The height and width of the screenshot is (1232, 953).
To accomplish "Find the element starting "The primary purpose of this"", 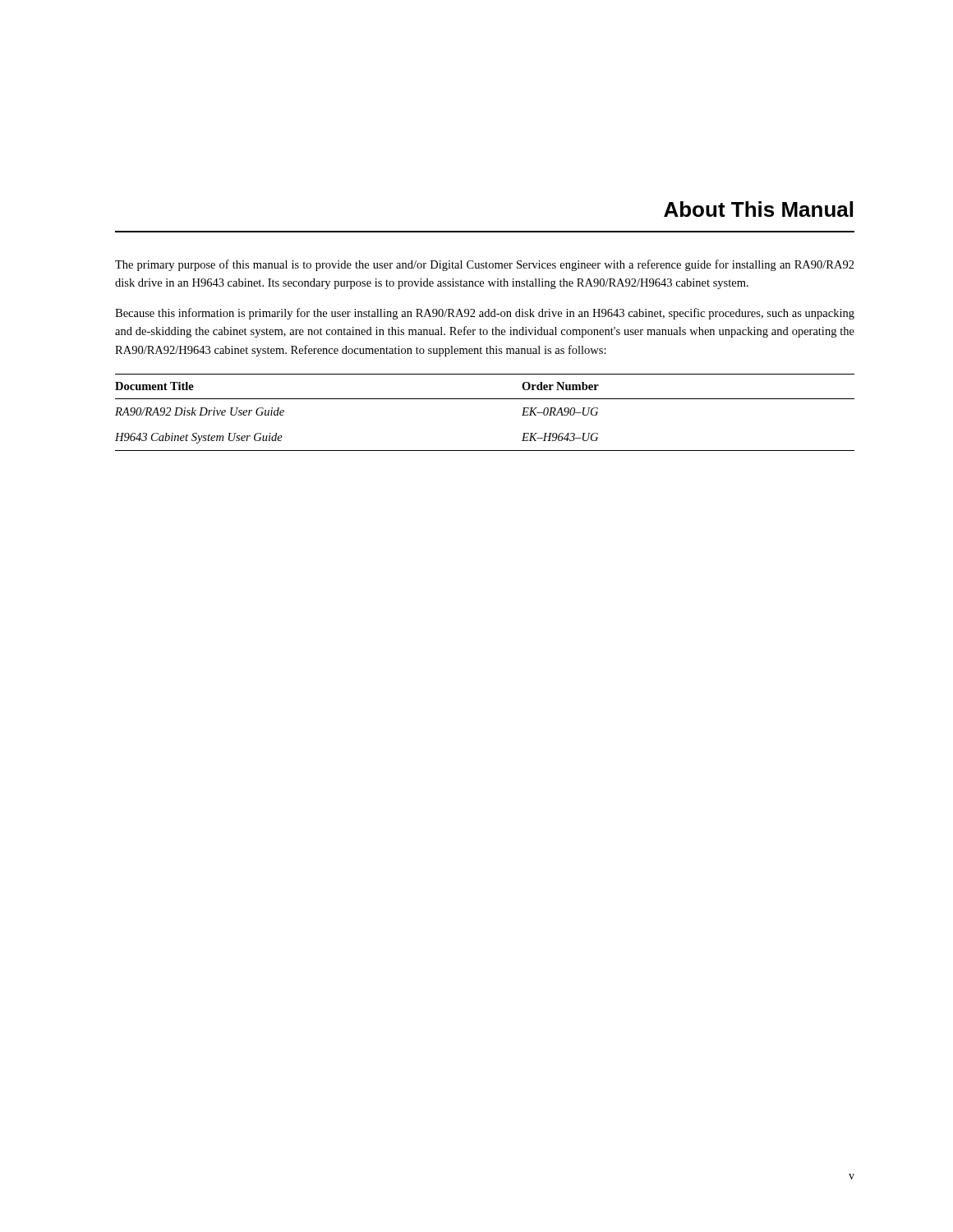I will pyautogui.click(x=485, y=274).
